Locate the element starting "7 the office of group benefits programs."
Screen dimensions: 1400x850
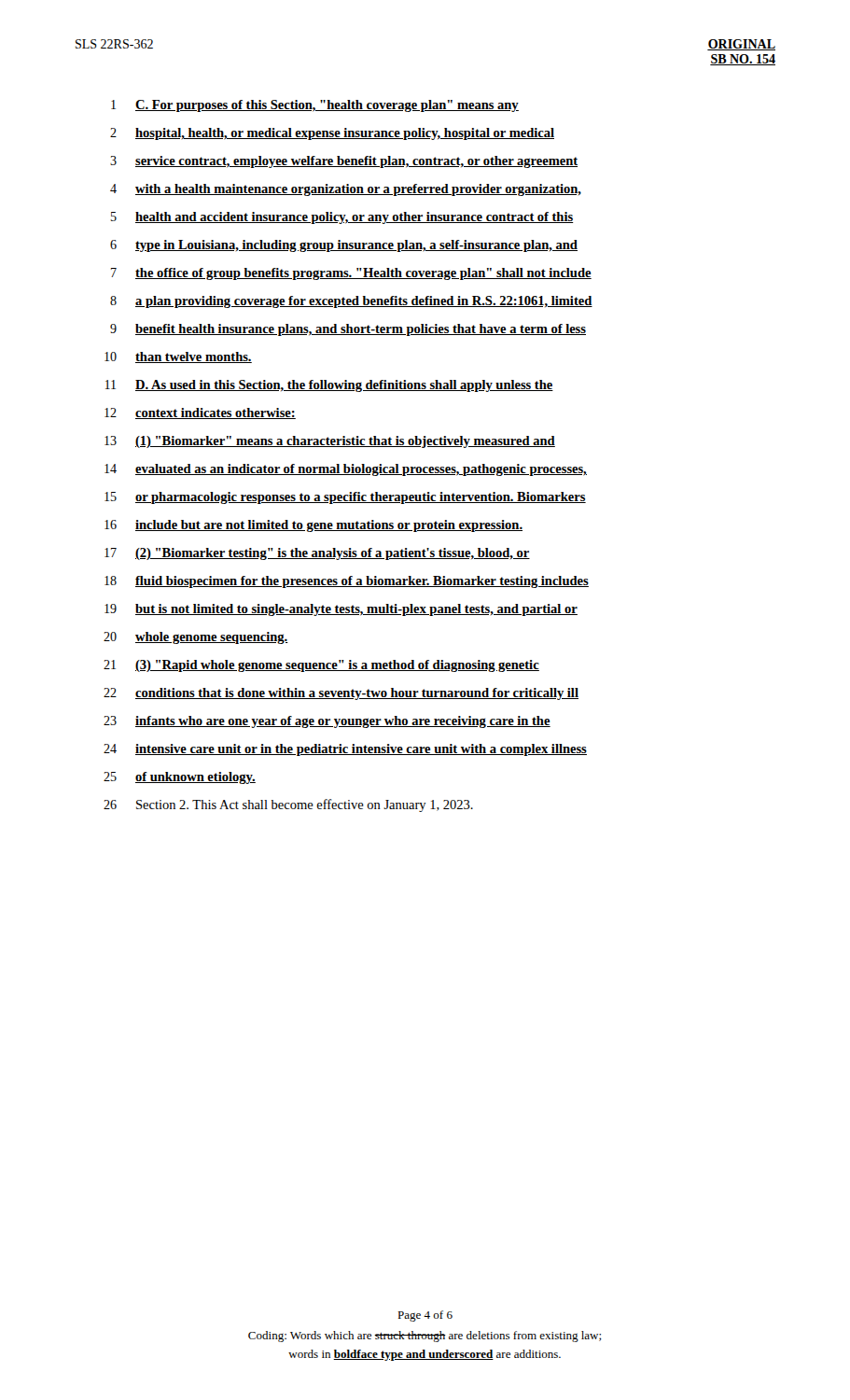tap(425, 273)
